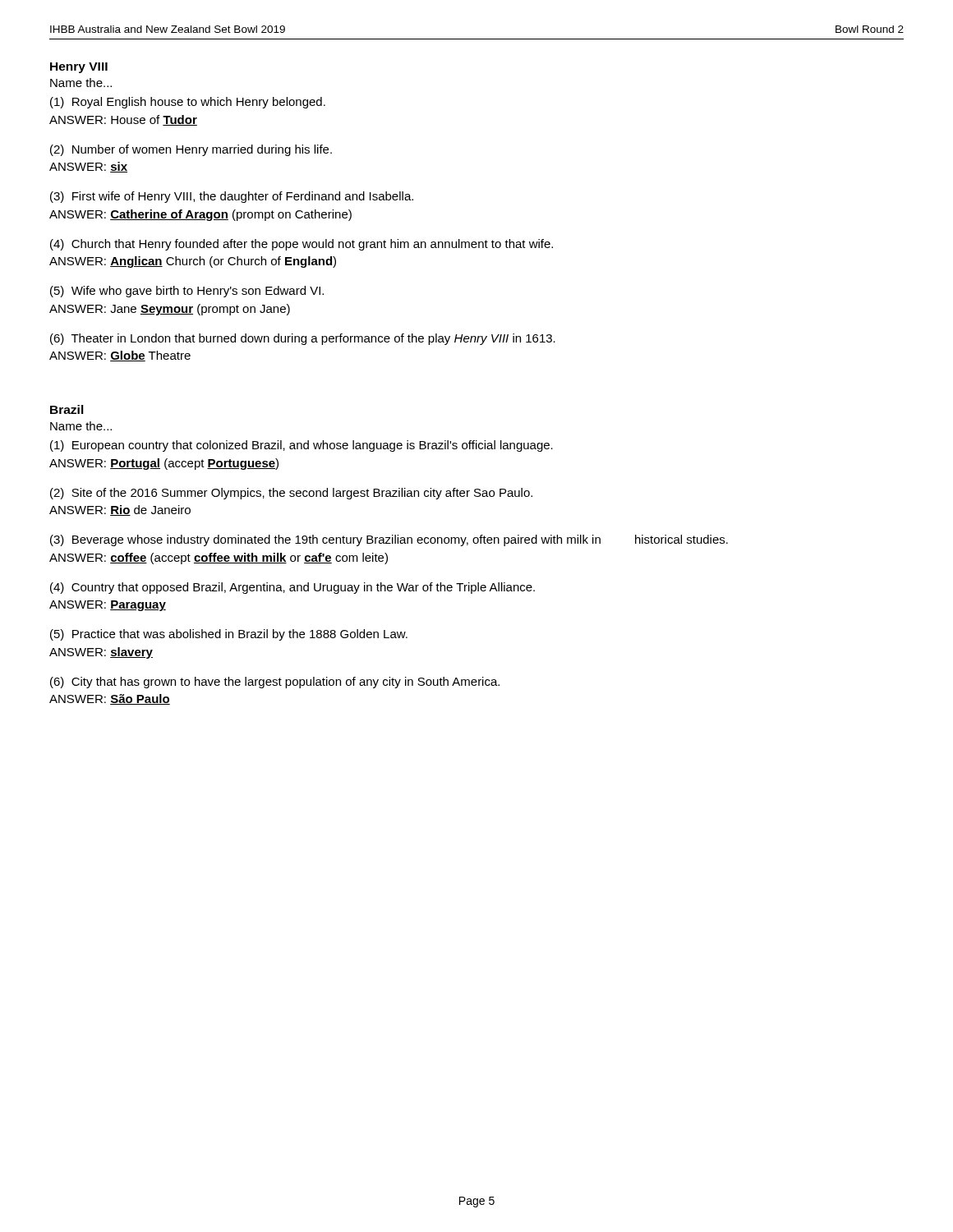Select the text starting "(1) Royal English house"

(x=188, y=110)
